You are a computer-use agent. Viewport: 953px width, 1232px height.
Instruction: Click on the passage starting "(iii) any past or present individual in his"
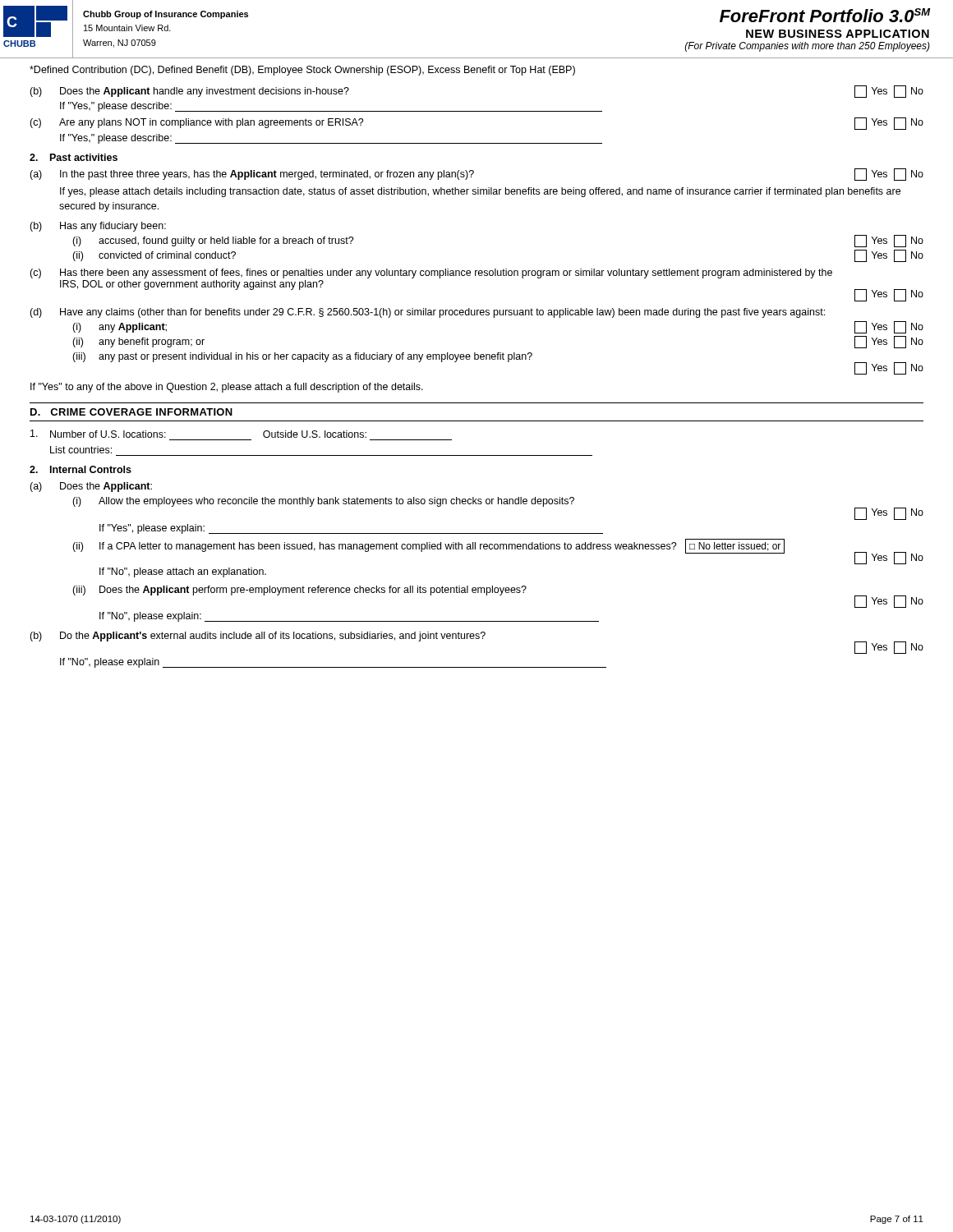point(498,363)
